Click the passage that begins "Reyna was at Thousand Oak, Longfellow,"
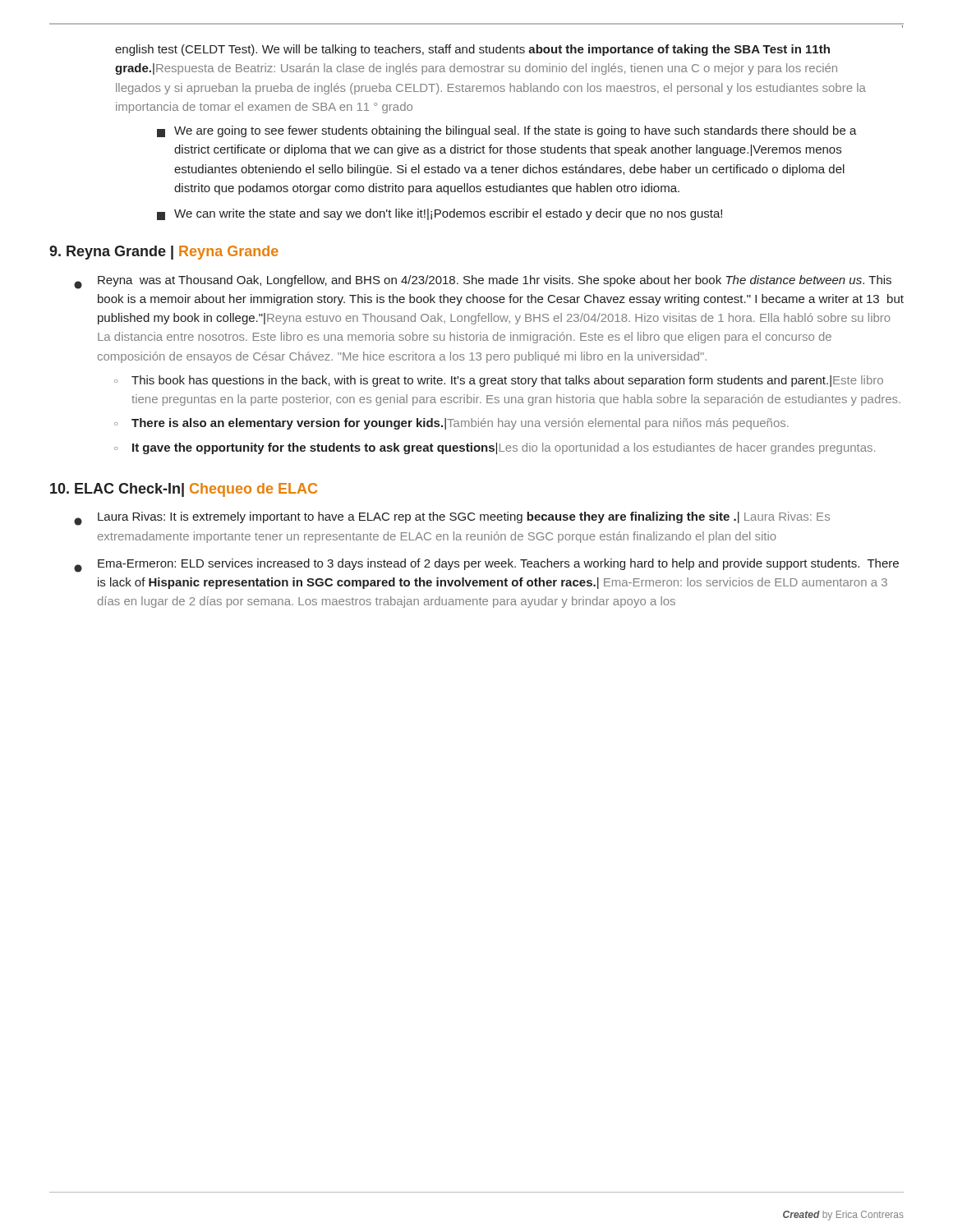Viewport: 953px width, 1232px height. click(x=489, y=366)
